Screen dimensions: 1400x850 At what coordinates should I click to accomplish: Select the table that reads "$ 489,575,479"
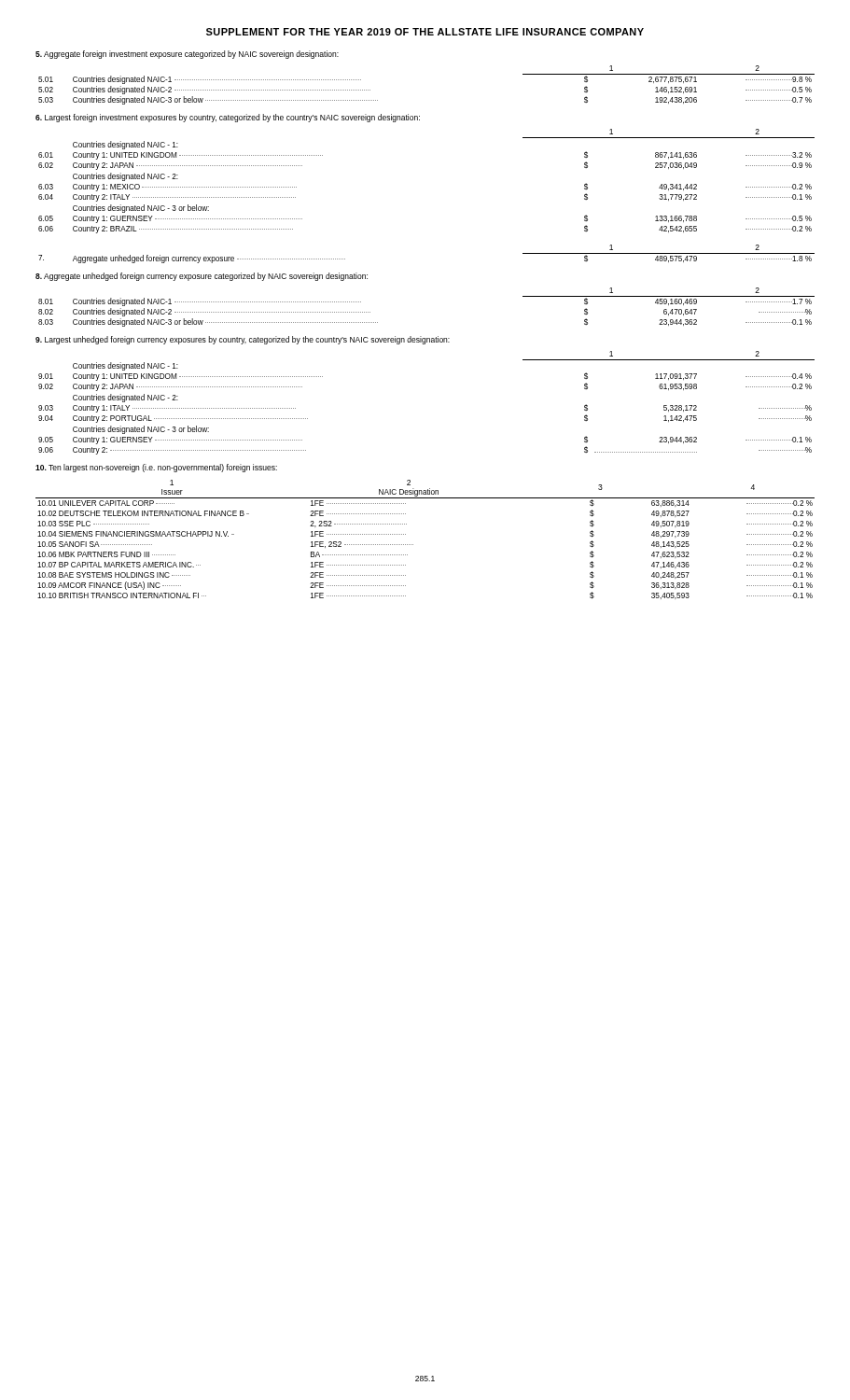(x=425, y=252)
